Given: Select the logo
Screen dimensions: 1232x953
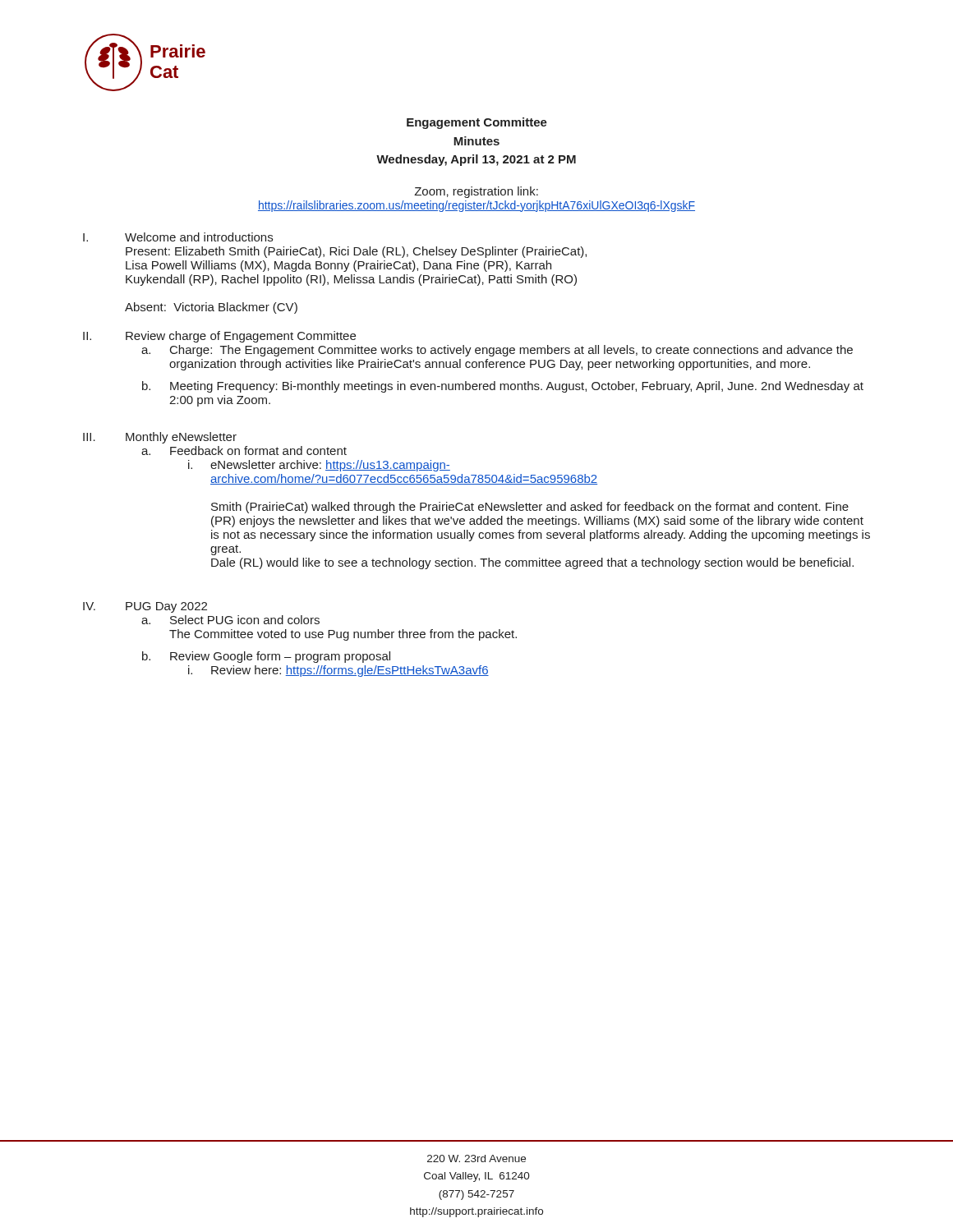Looking at the screenshot, I should [476, 66].
